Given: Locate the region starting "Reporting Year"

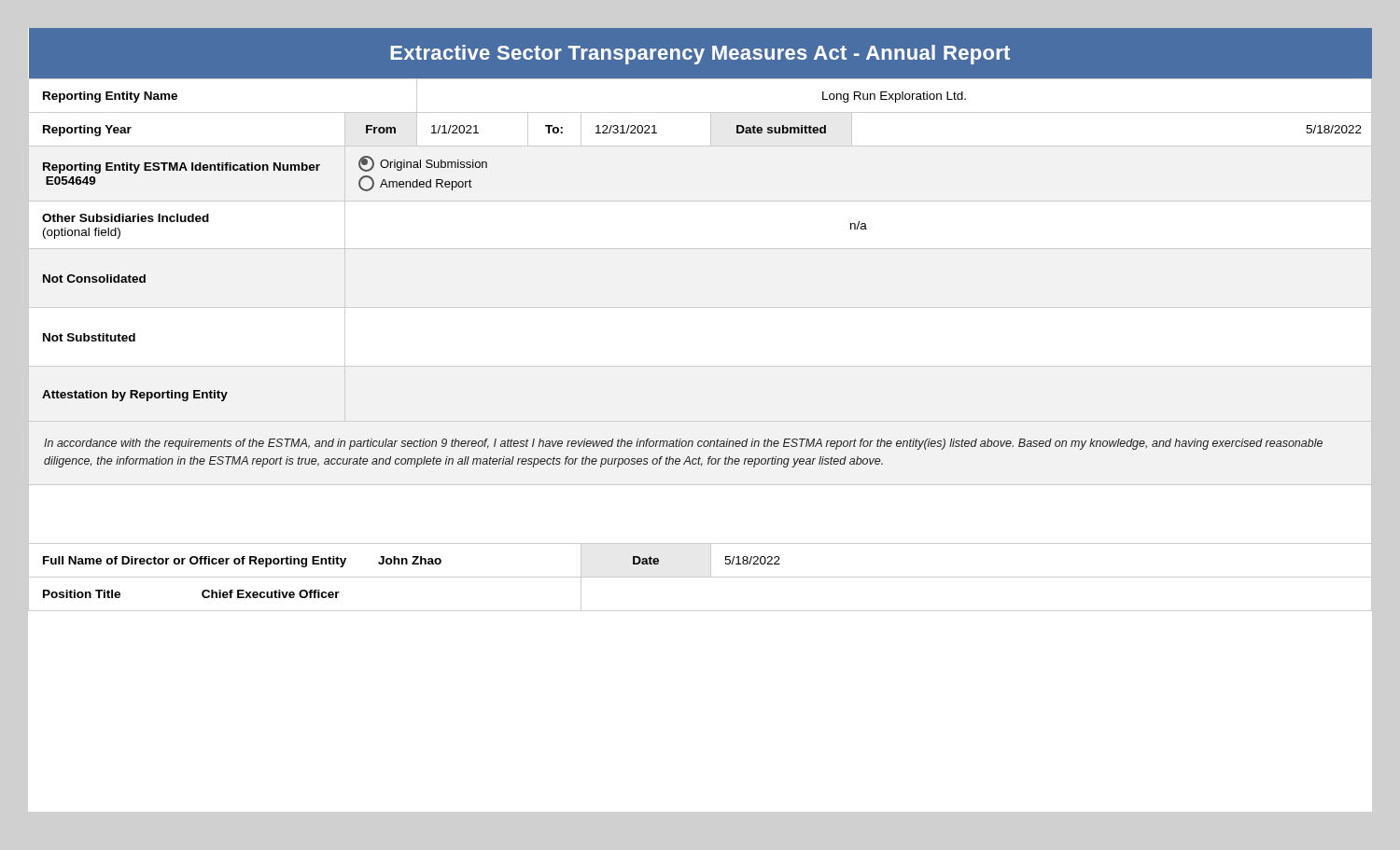Looking at the screenshot, I should 87,129.
